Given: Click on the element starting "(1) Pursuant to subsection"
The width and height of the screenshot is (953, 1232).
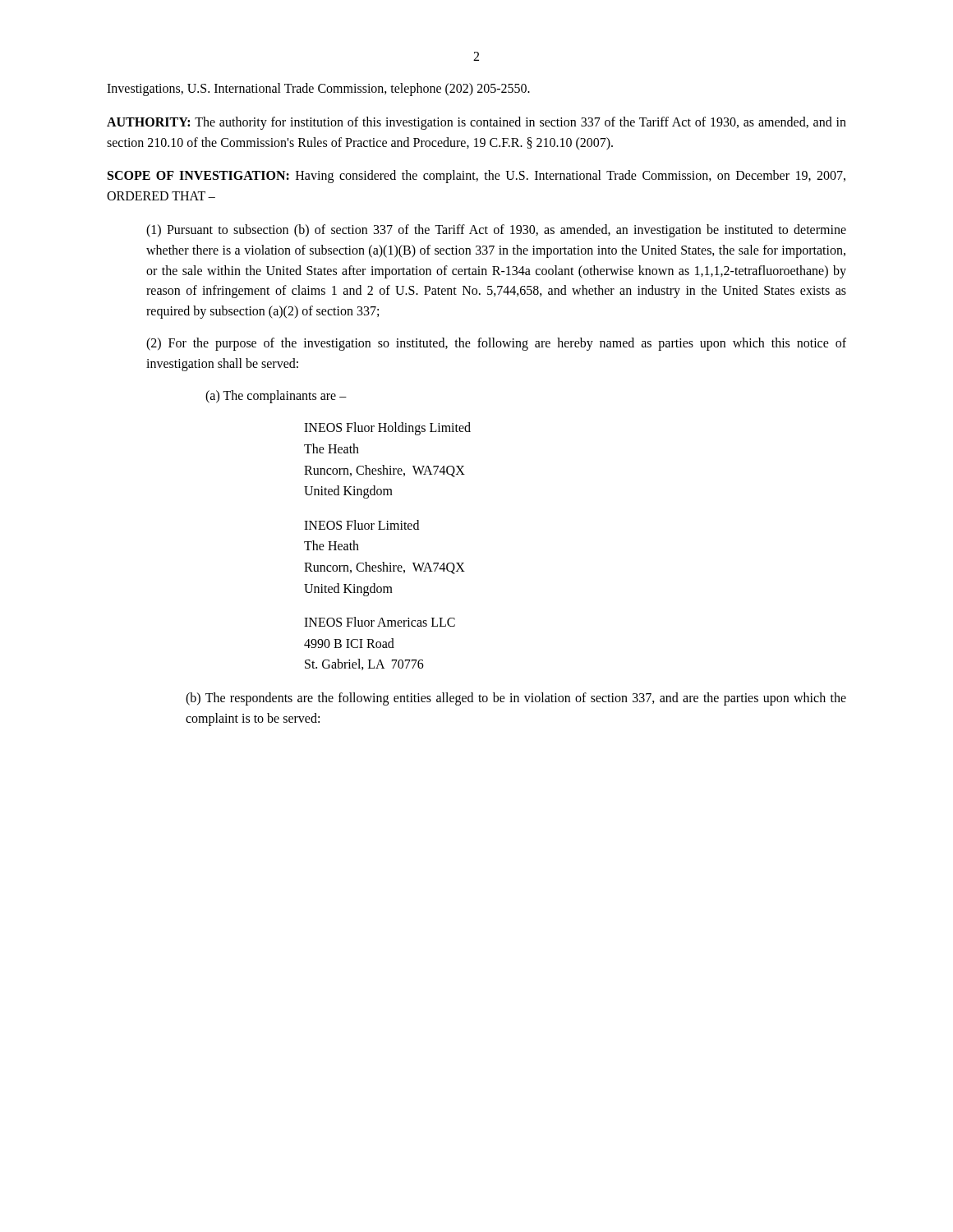Looking at the screenshot, I should coord(496,270).
